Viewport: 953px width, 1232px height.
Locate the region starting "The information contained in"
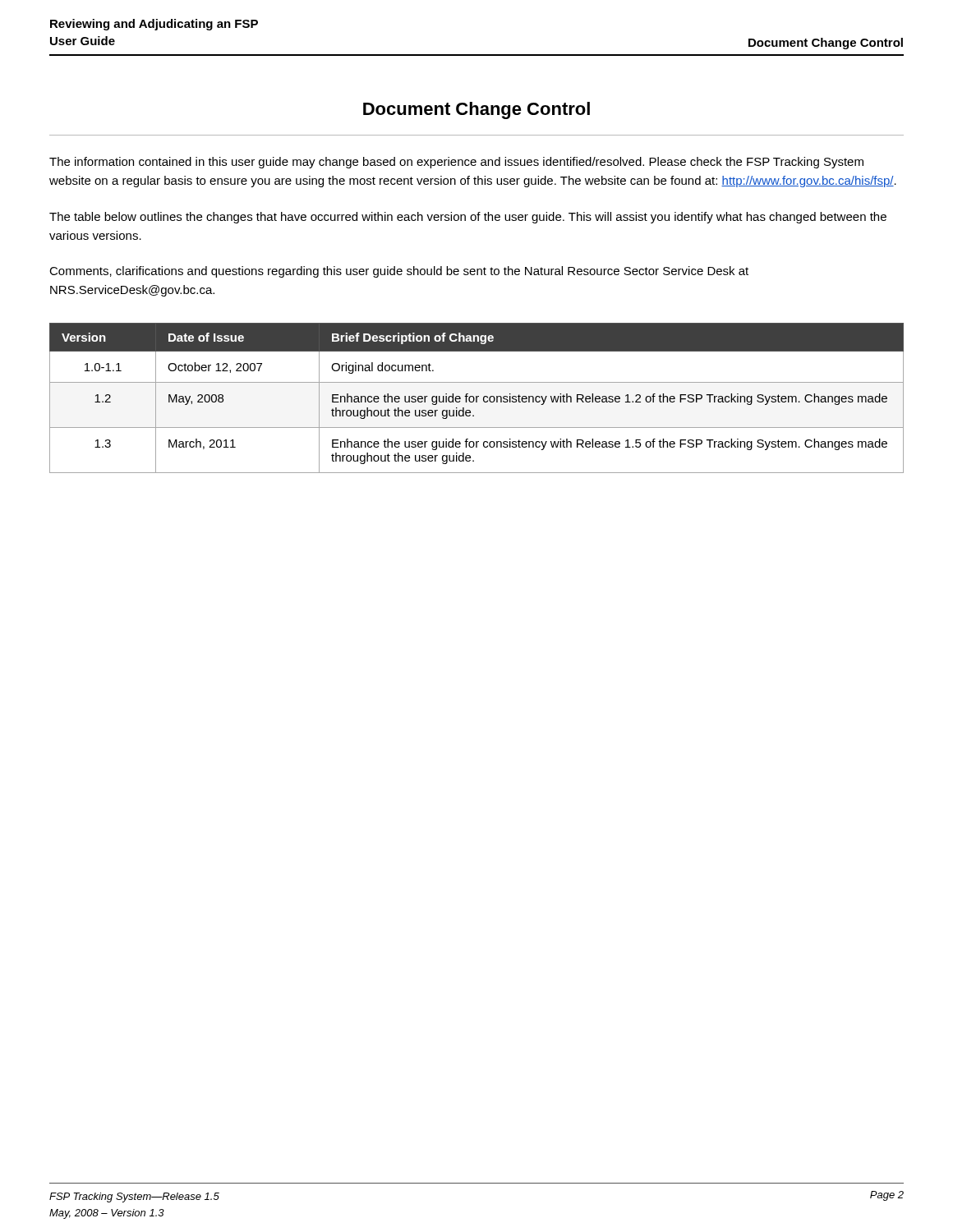[473, 171]
